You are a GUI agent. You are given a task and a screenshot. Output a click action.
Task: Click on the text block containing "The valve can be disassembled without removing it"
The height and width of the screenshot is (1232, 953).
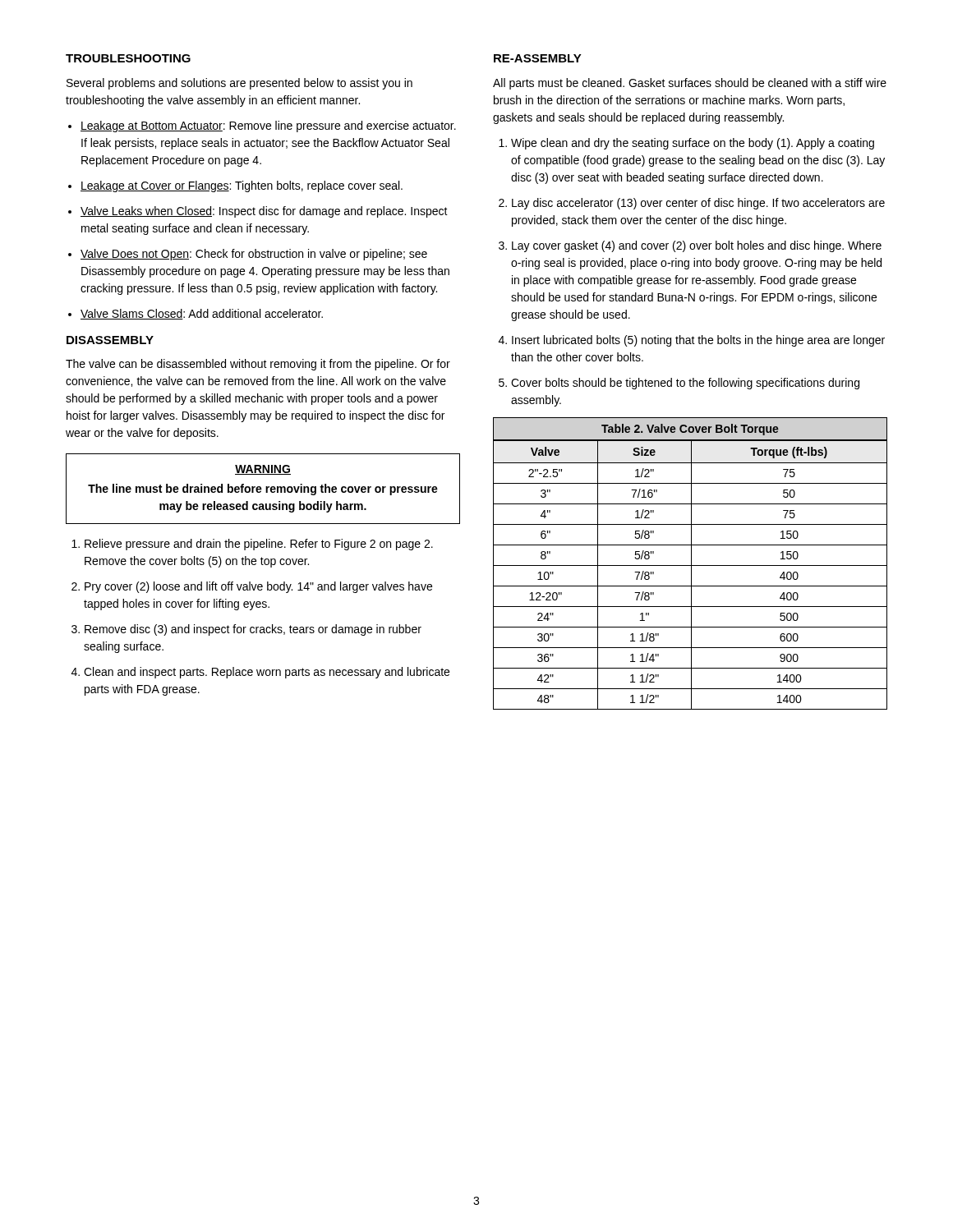click(x=263, y=399)
